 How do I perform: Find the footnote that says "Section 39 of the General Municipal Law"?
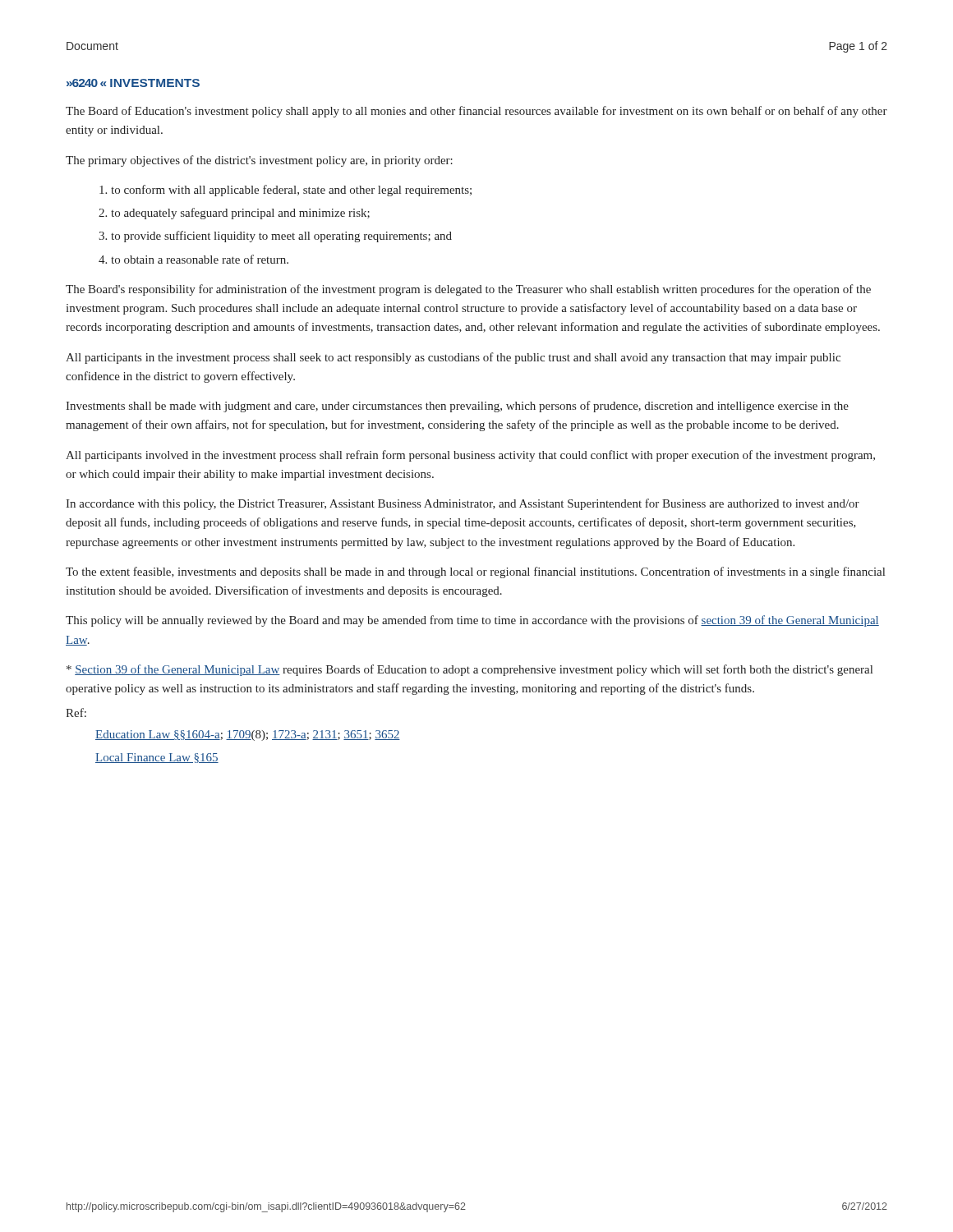469,679
